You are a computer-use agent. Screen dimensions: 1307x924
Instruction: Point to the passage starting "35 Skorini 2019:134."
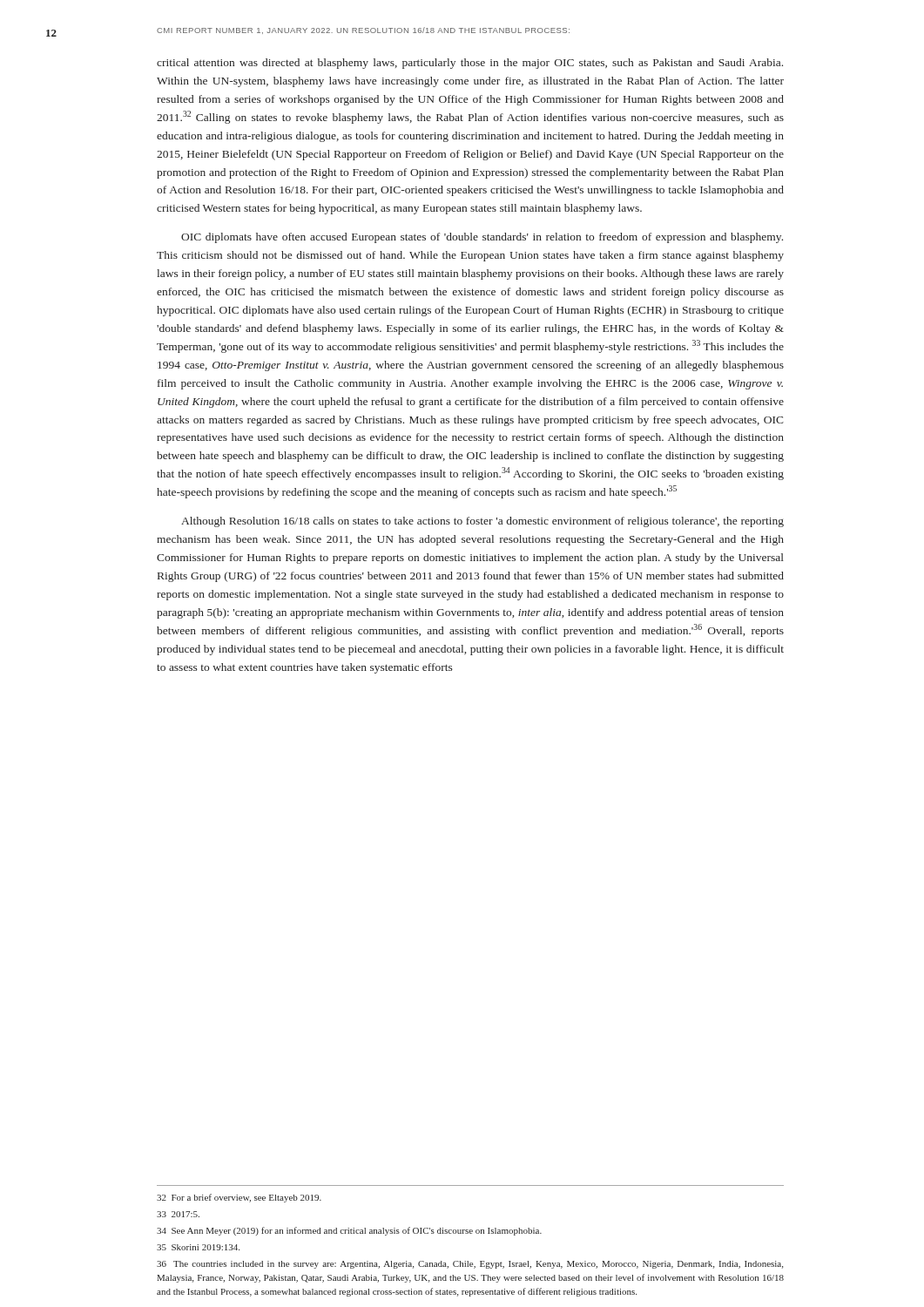(199, 1247)
